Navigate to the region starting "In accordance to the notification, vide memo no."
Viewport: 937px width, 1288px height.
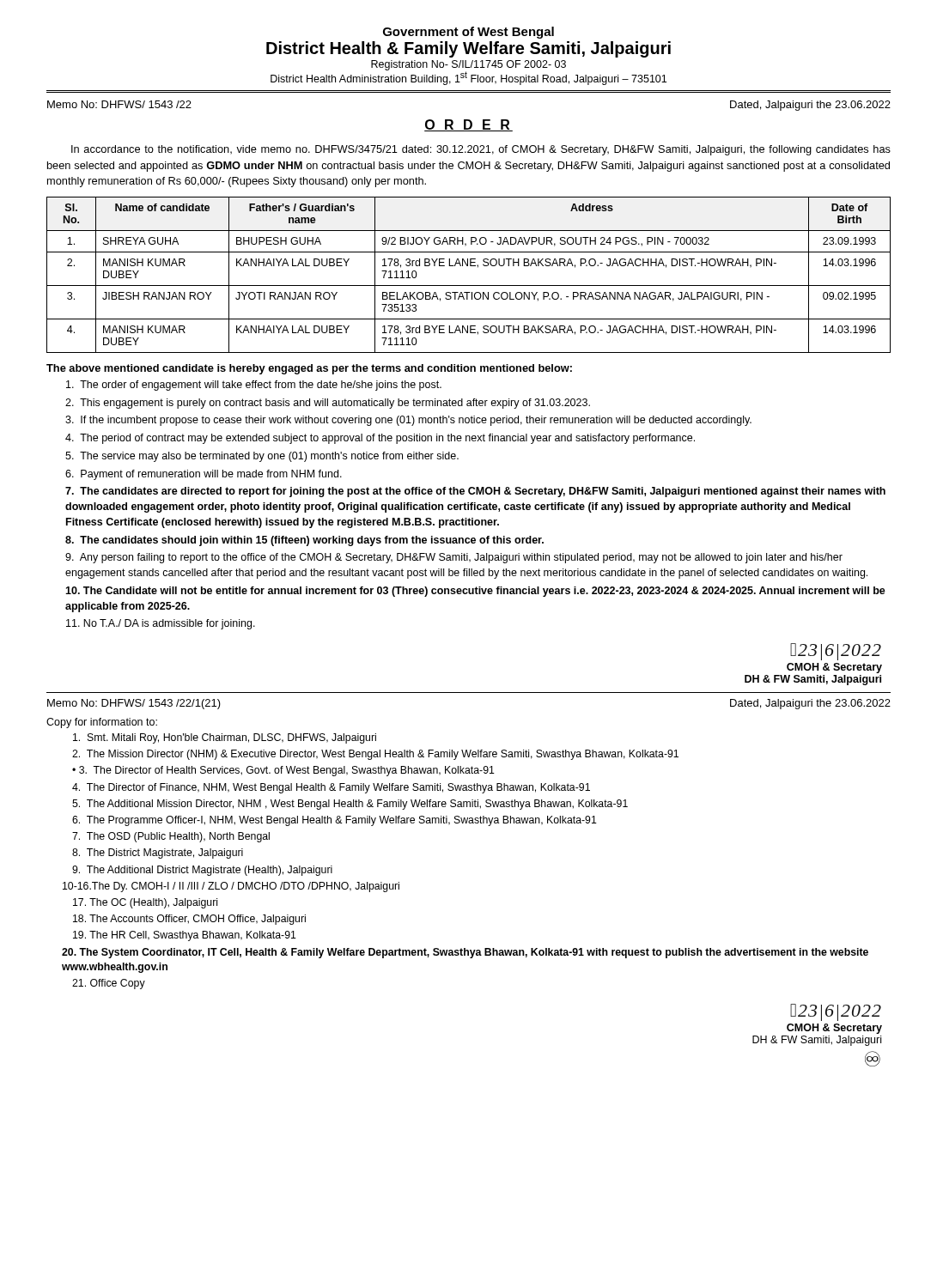point(468,165)
